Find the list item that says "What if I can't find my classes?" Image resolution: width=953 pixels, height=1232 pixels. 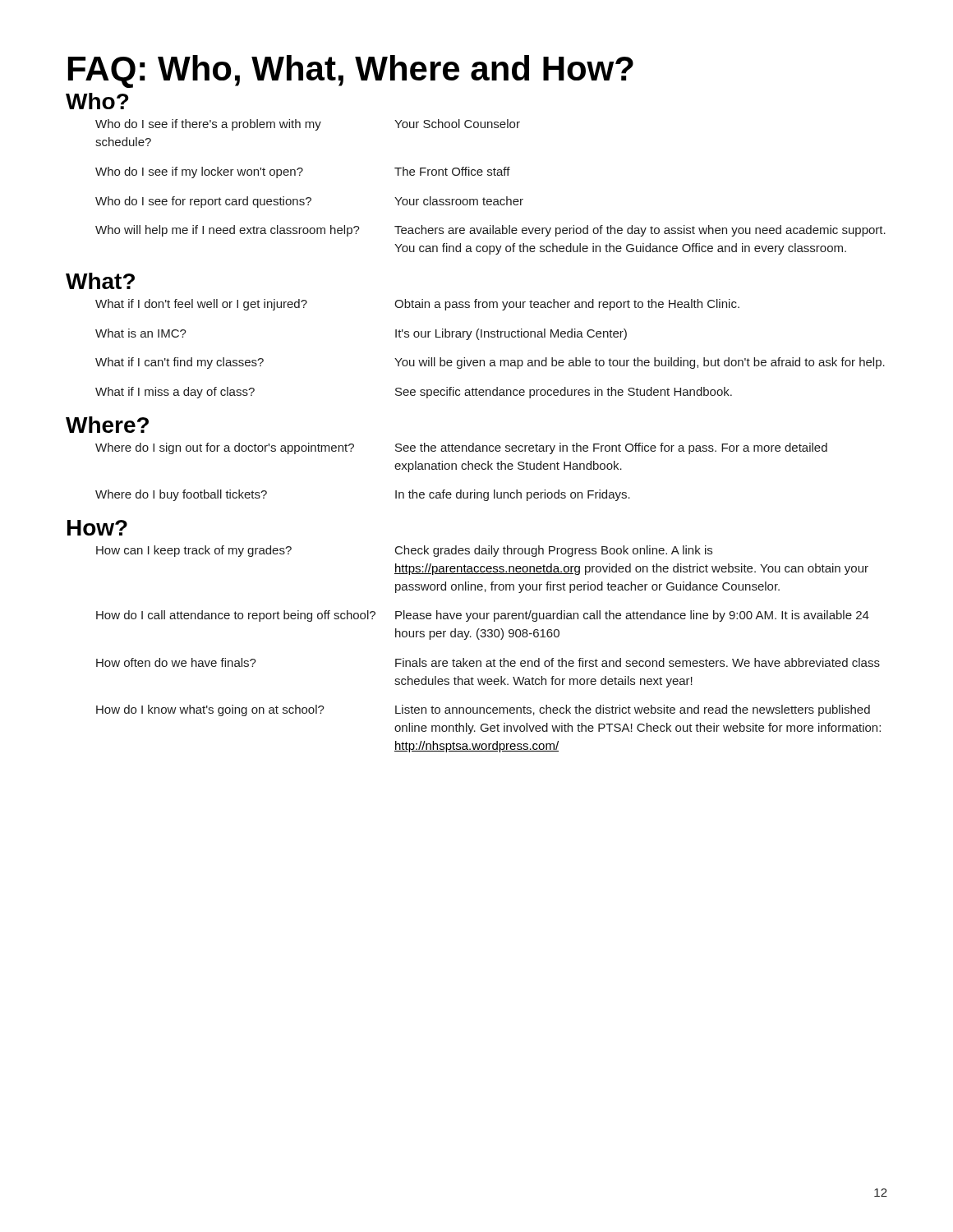(x=476, y=362)
